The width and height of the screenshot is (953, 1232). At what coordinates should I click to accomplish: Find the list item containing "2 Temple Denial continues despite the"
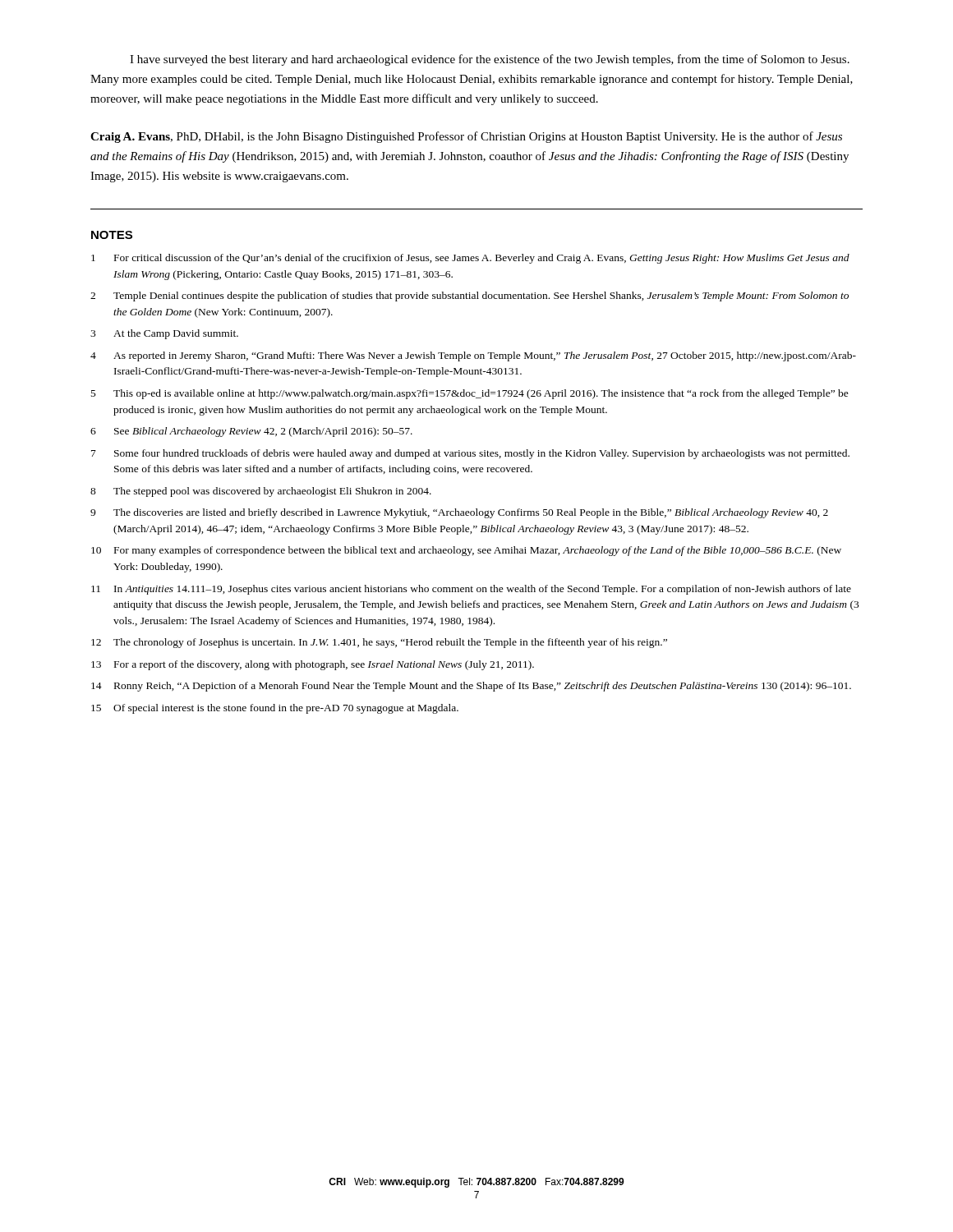(x=476, y=304)
